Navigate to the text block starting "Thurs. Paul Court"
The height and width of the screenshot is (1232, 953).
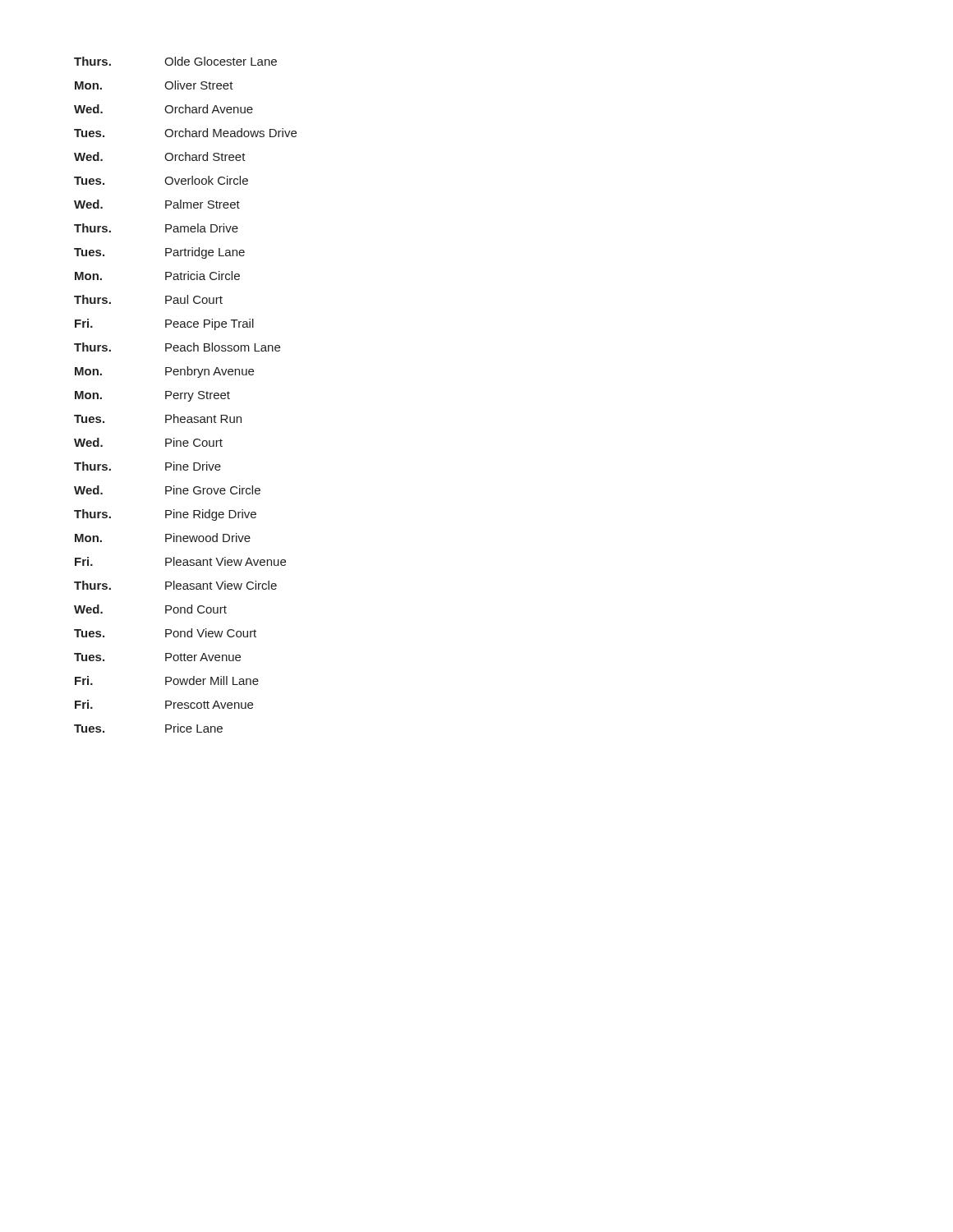pyautogui.click(x=92, y=299)
